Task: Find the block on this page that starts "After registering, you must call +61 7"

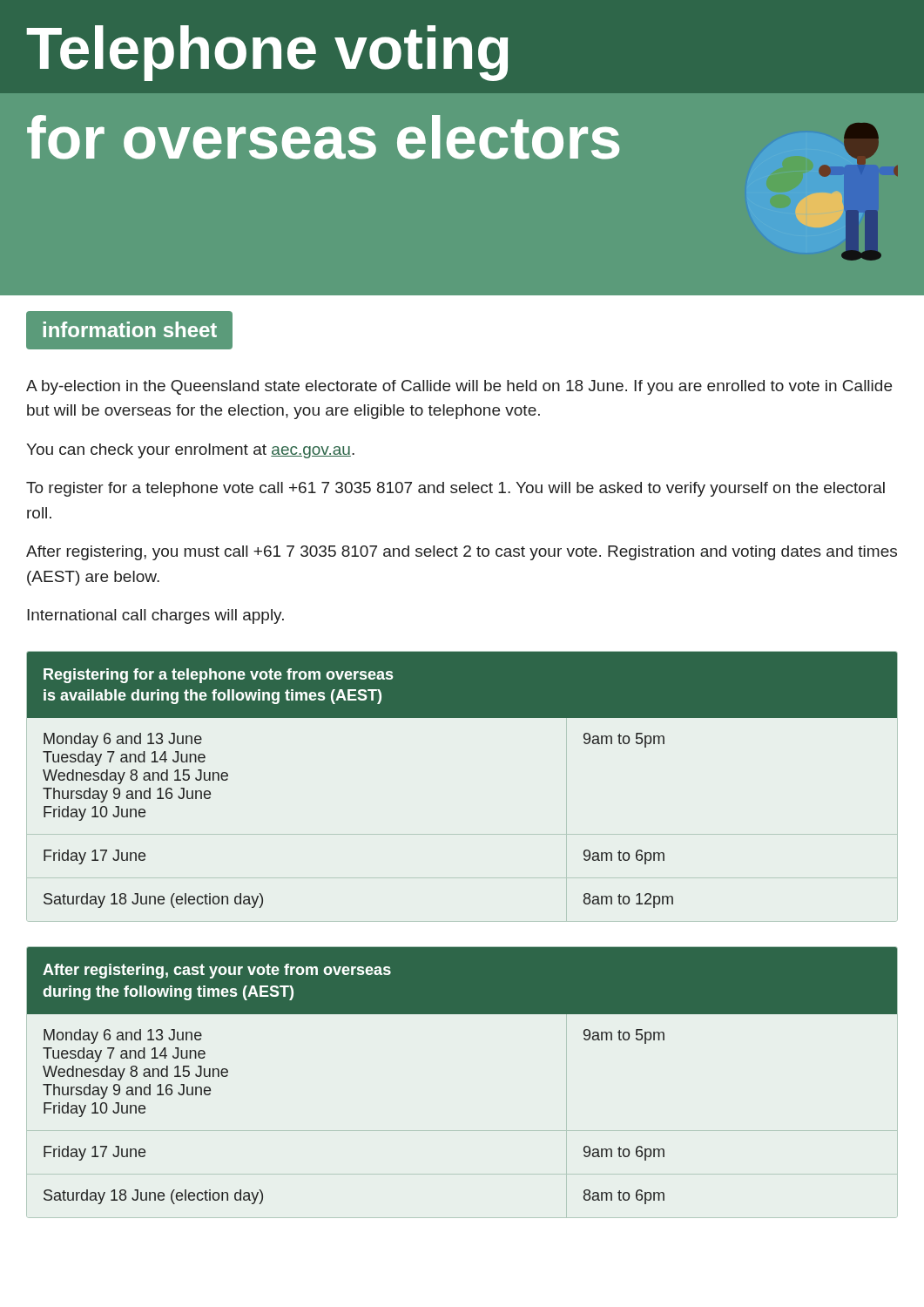Action: pos(462,564)
